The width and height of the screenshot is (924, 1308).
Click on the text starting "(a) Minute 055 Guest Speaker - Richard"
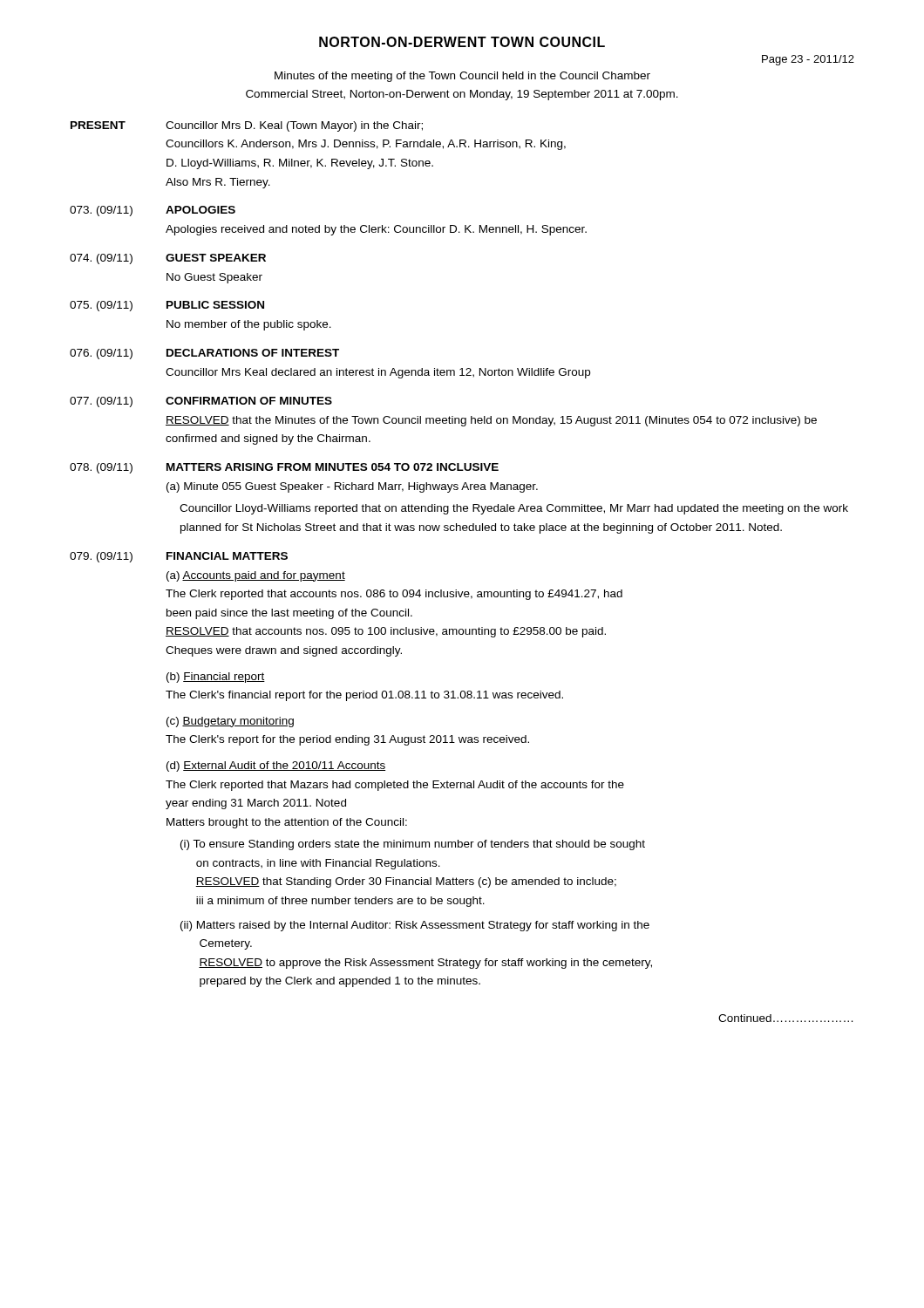coord(510,507)
